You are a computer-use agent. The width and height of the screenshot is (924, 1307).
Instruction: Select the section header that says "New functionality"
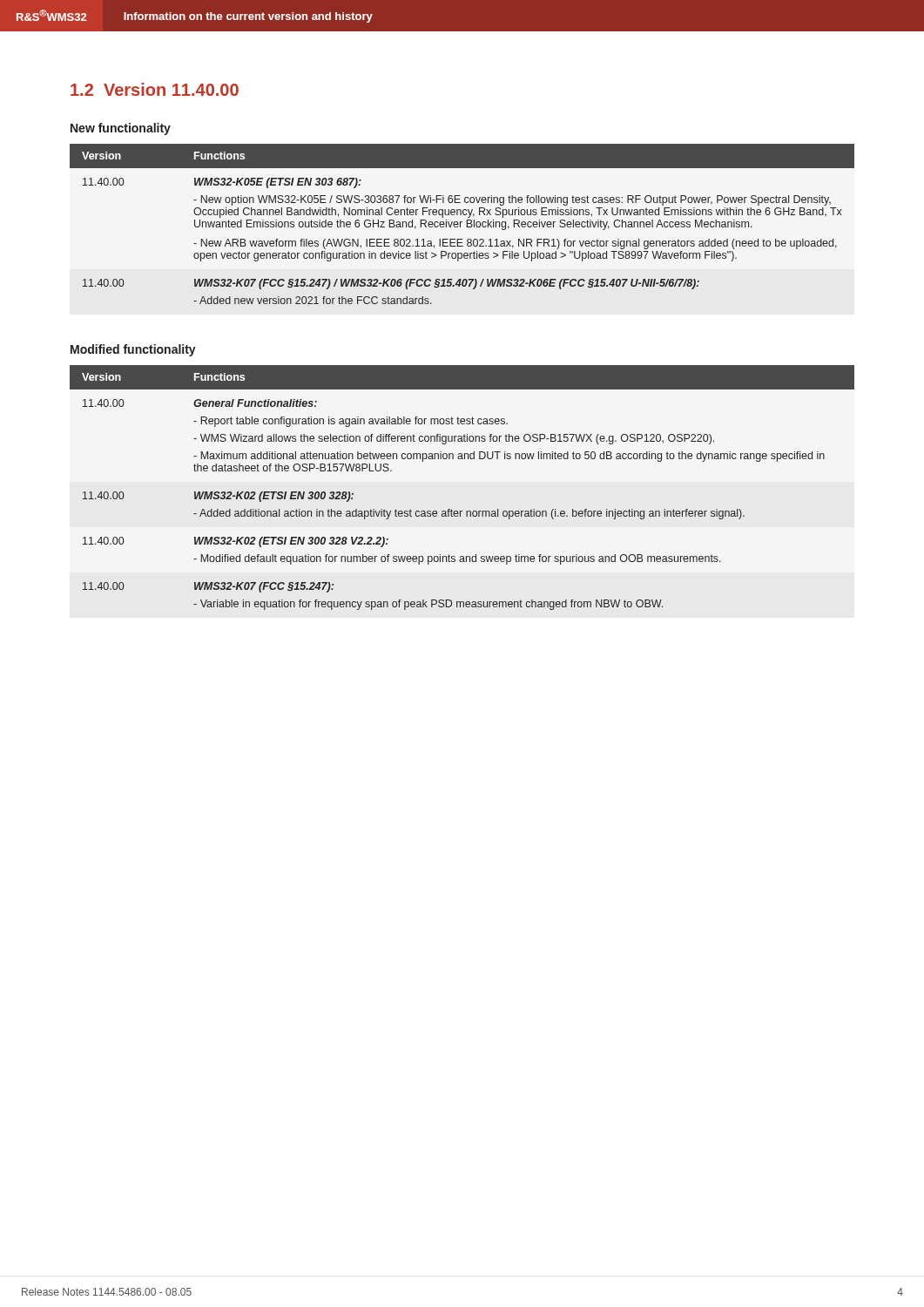[x=120, y=128]
